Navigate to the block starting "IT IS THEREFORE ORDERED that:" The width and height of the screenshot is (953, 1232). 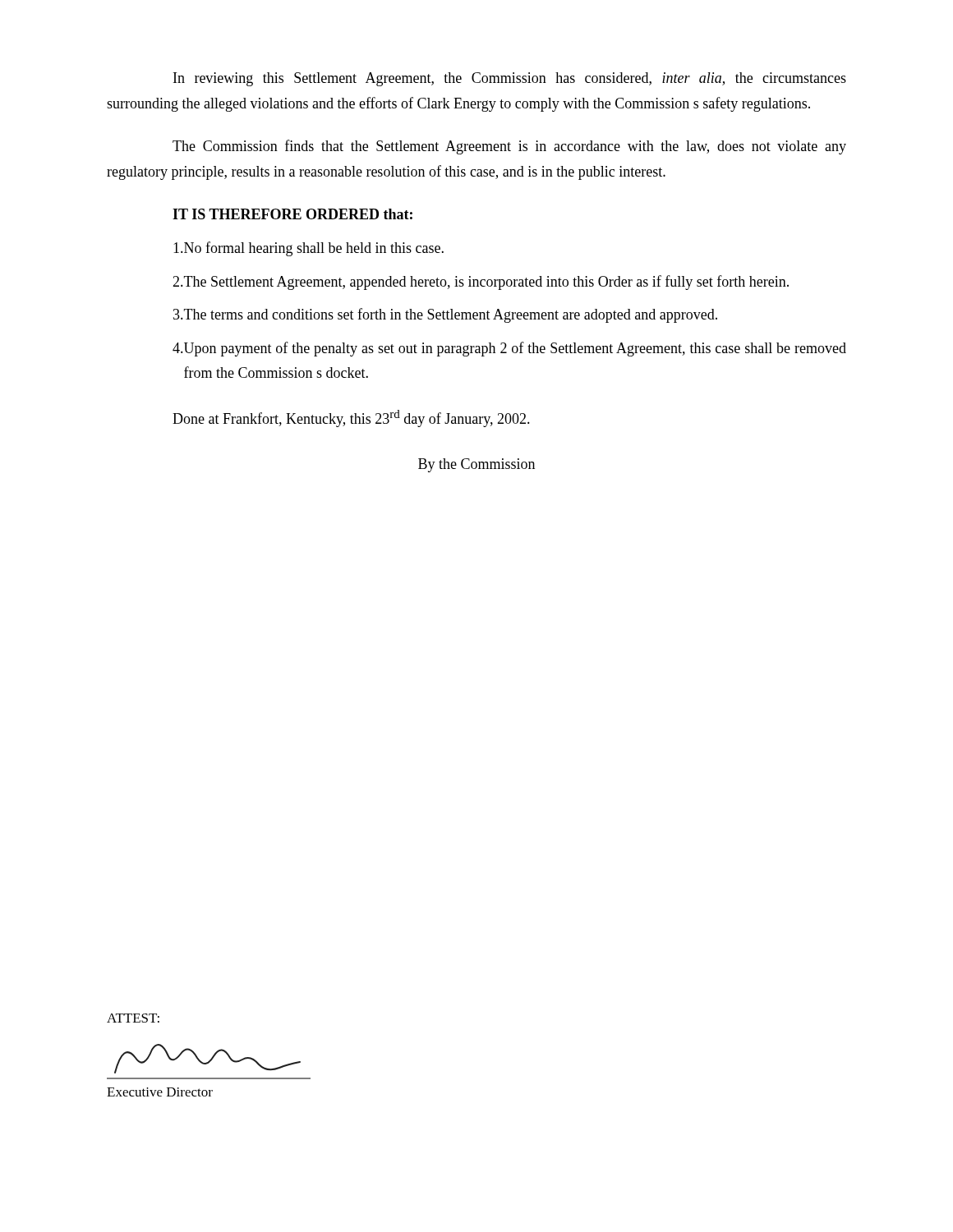tap(293, 215)
